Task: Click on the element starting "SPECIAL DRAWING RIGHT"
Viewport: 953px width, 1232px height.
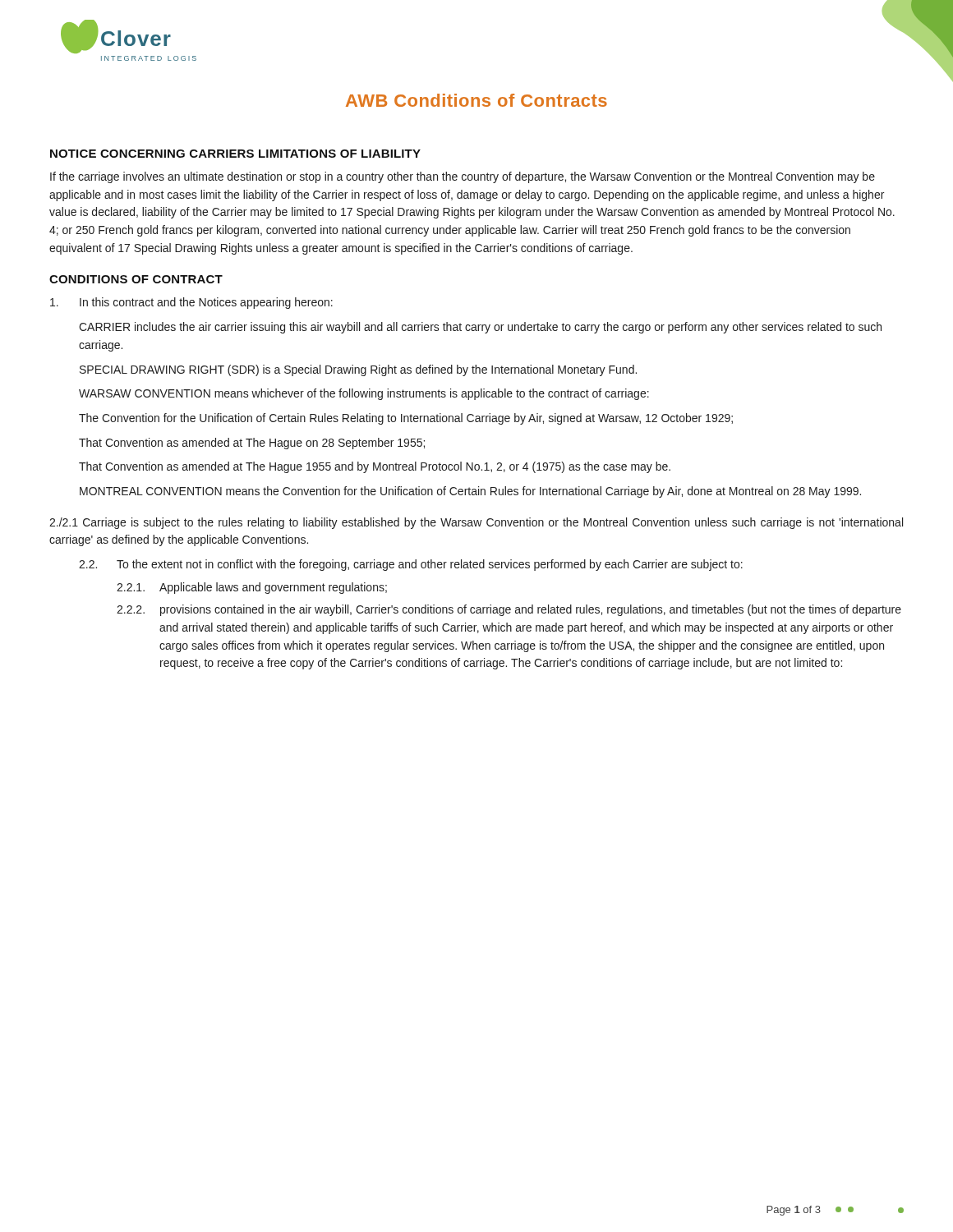Action: 491,370
